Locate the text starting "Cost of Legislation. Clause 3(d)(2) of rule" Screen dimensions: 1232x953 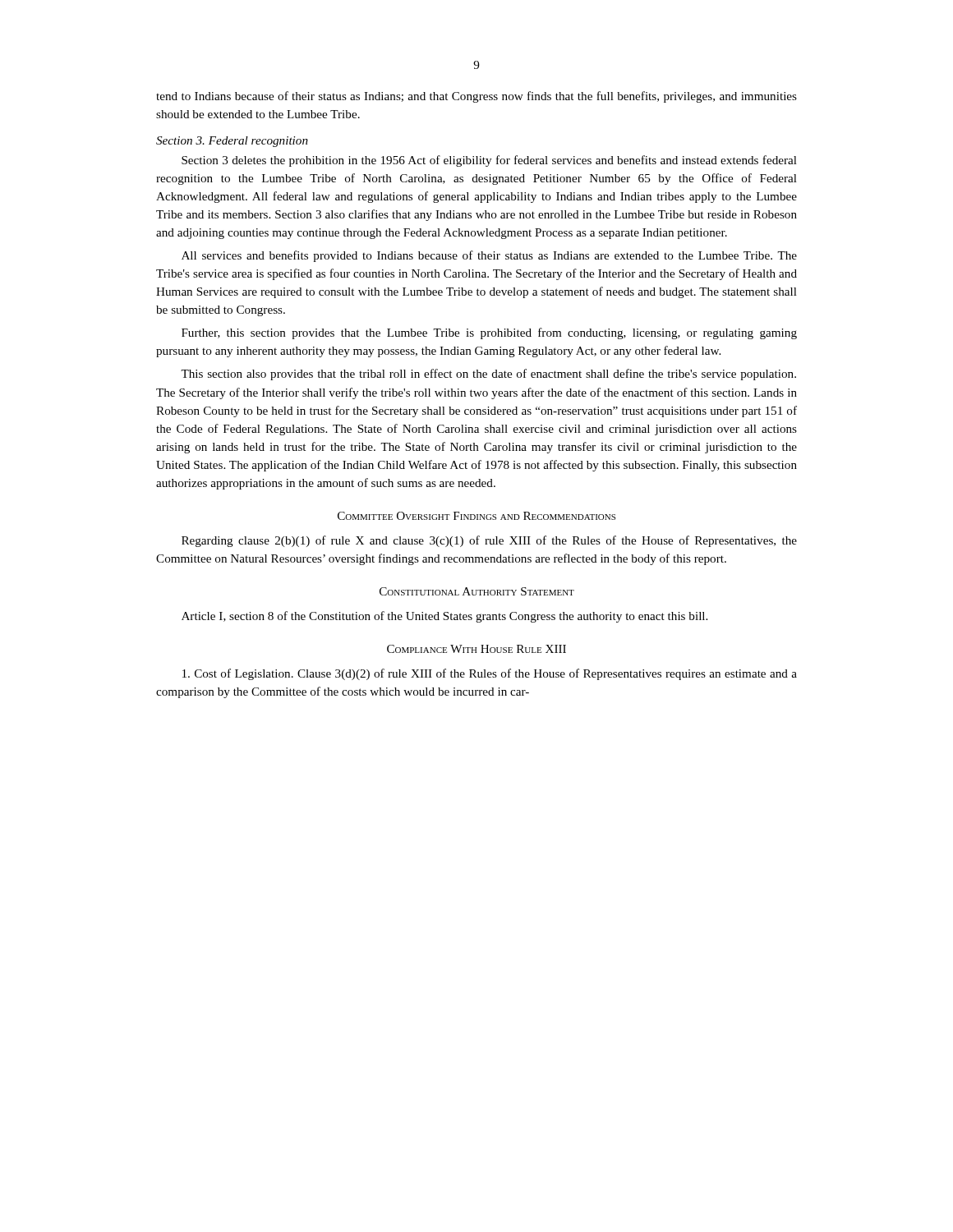(476, 682)
